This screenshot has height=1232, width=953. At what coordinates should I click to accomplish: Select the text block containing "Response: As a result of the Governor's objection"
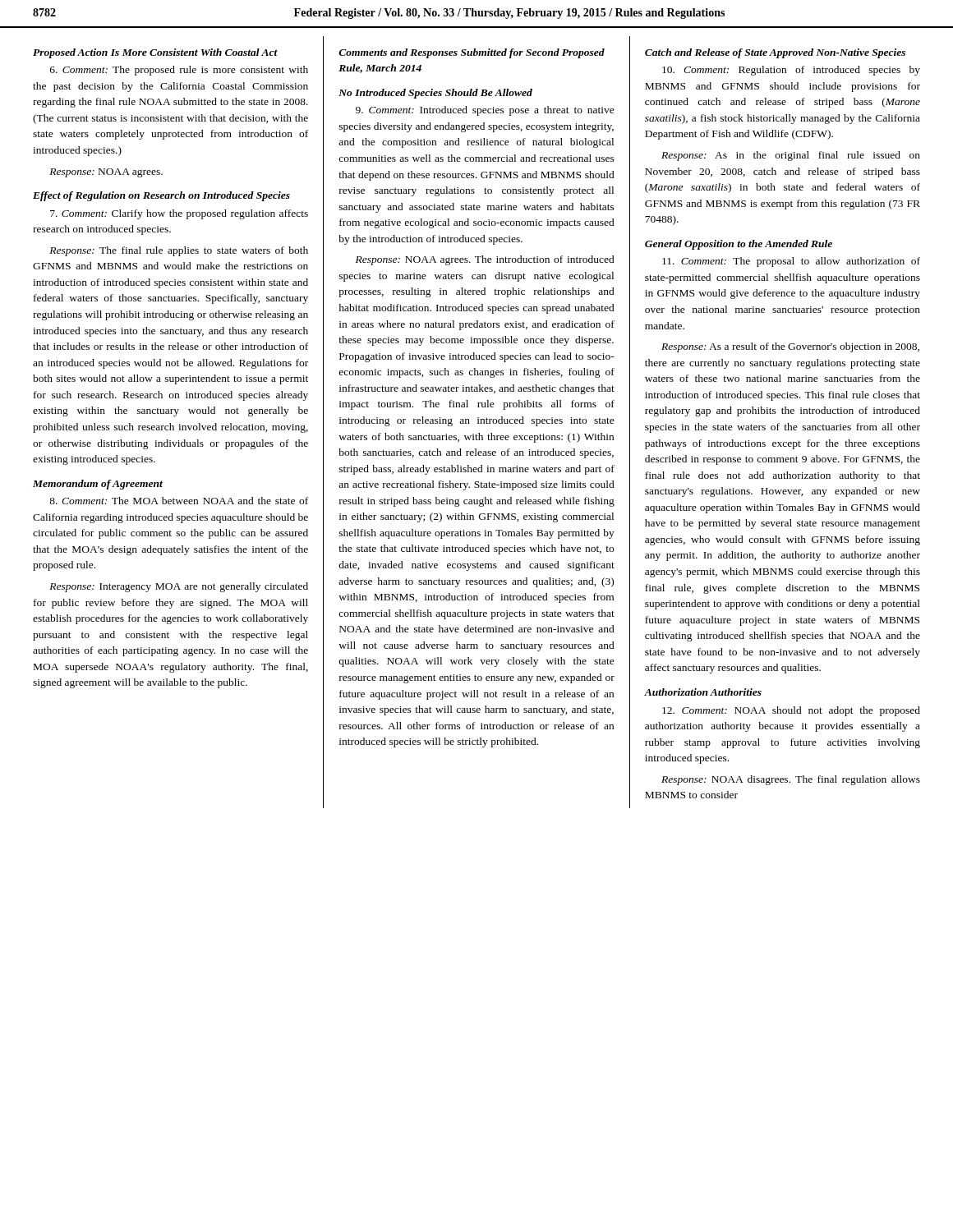pos(782,507)
